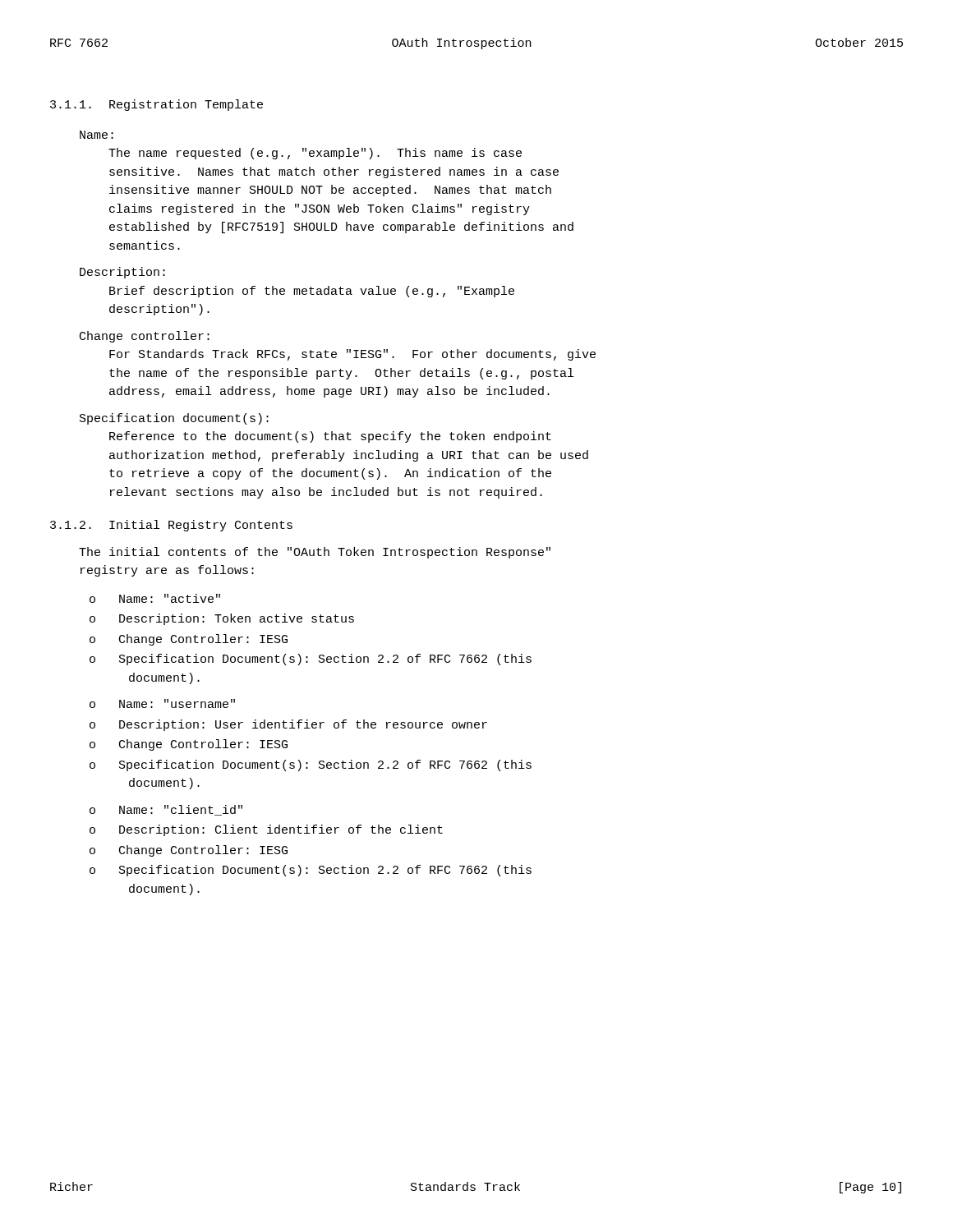Find the list item that says "o Name: "username""
Screen dimensions: 1232x953
point(162,703)
